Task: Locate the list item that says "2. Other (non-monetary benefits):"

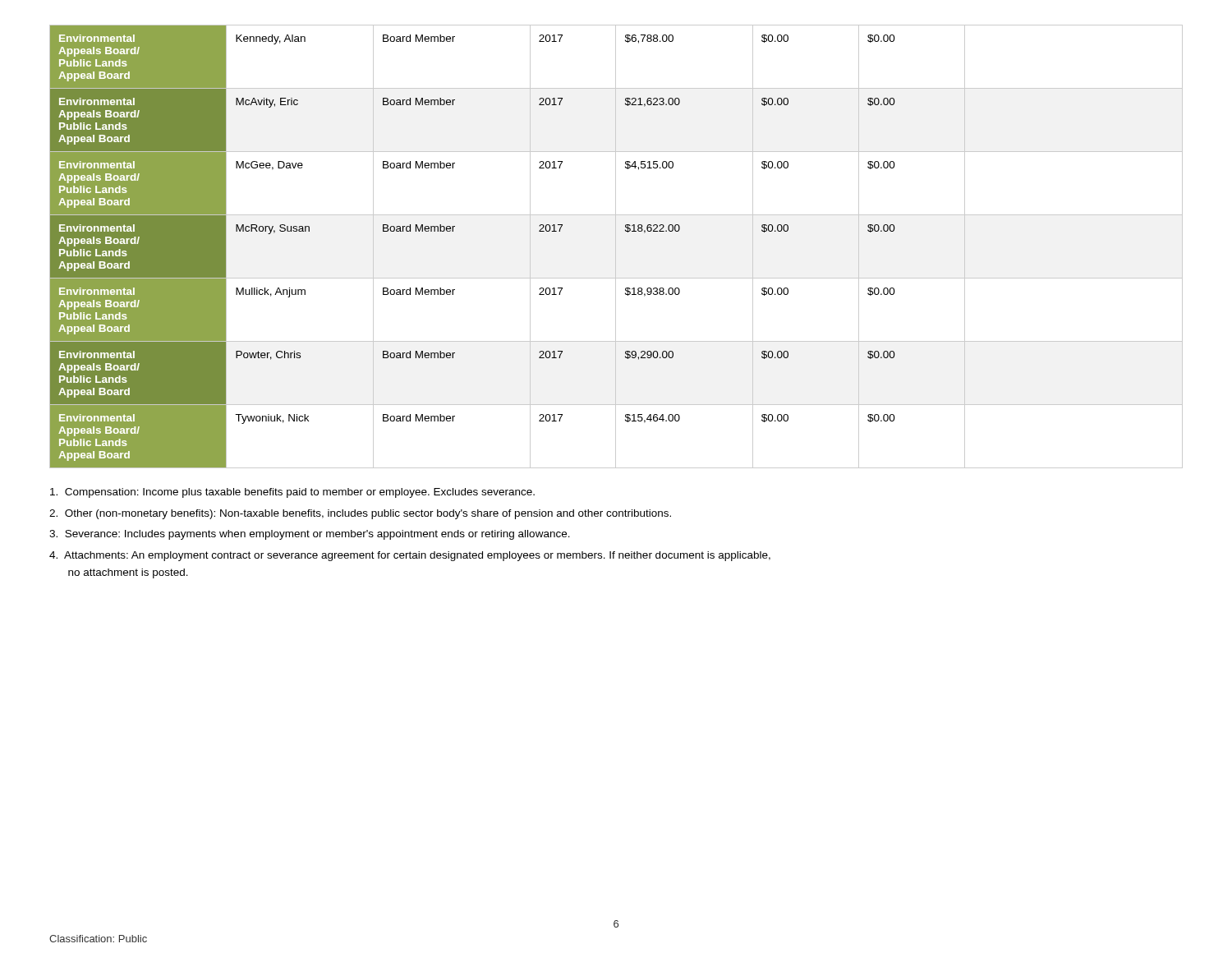Action: pyautogui.click(x=616, y=513)
